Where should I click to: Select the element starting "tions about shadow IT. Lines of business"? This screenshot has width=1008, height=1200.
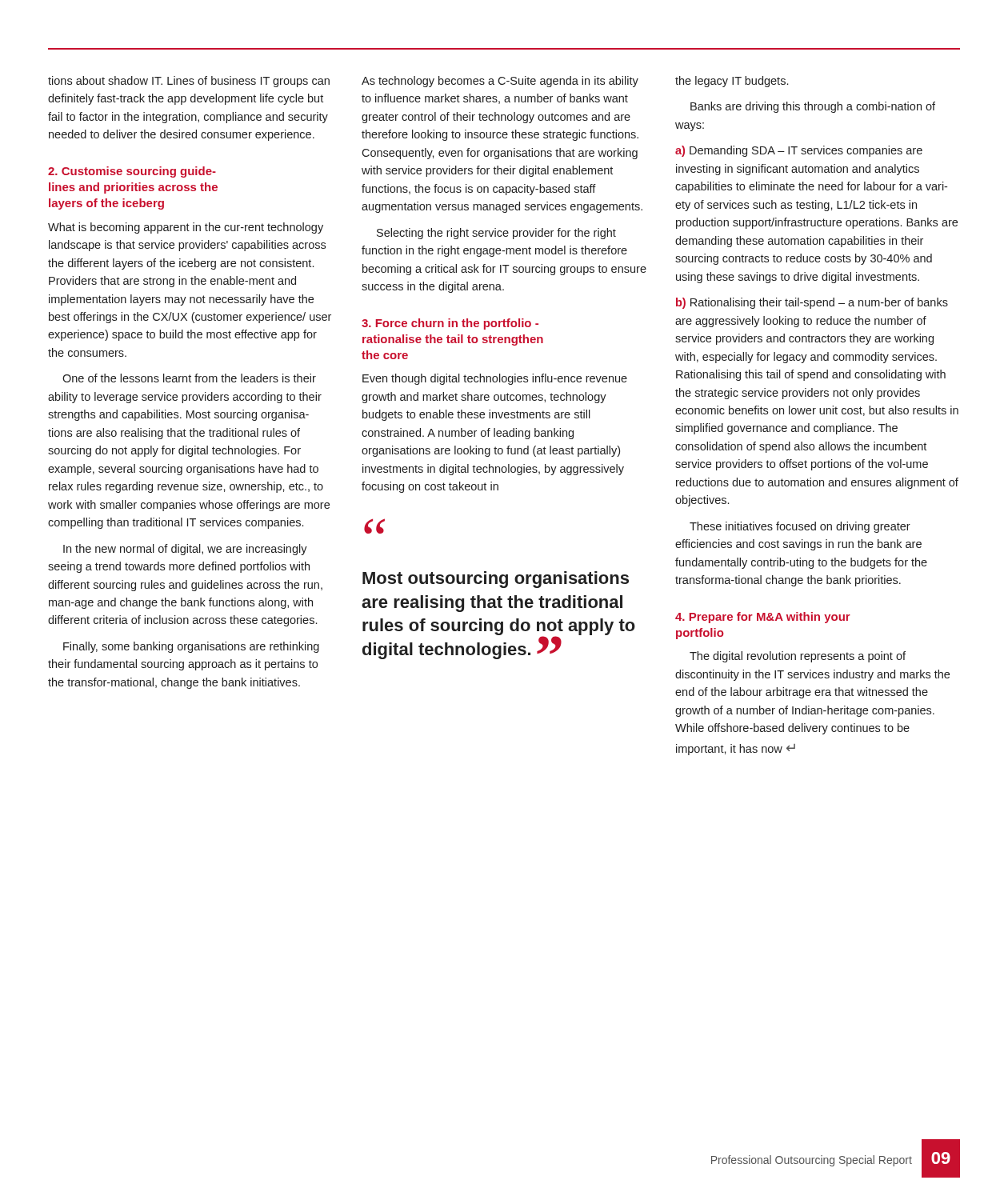pos(190,108)
